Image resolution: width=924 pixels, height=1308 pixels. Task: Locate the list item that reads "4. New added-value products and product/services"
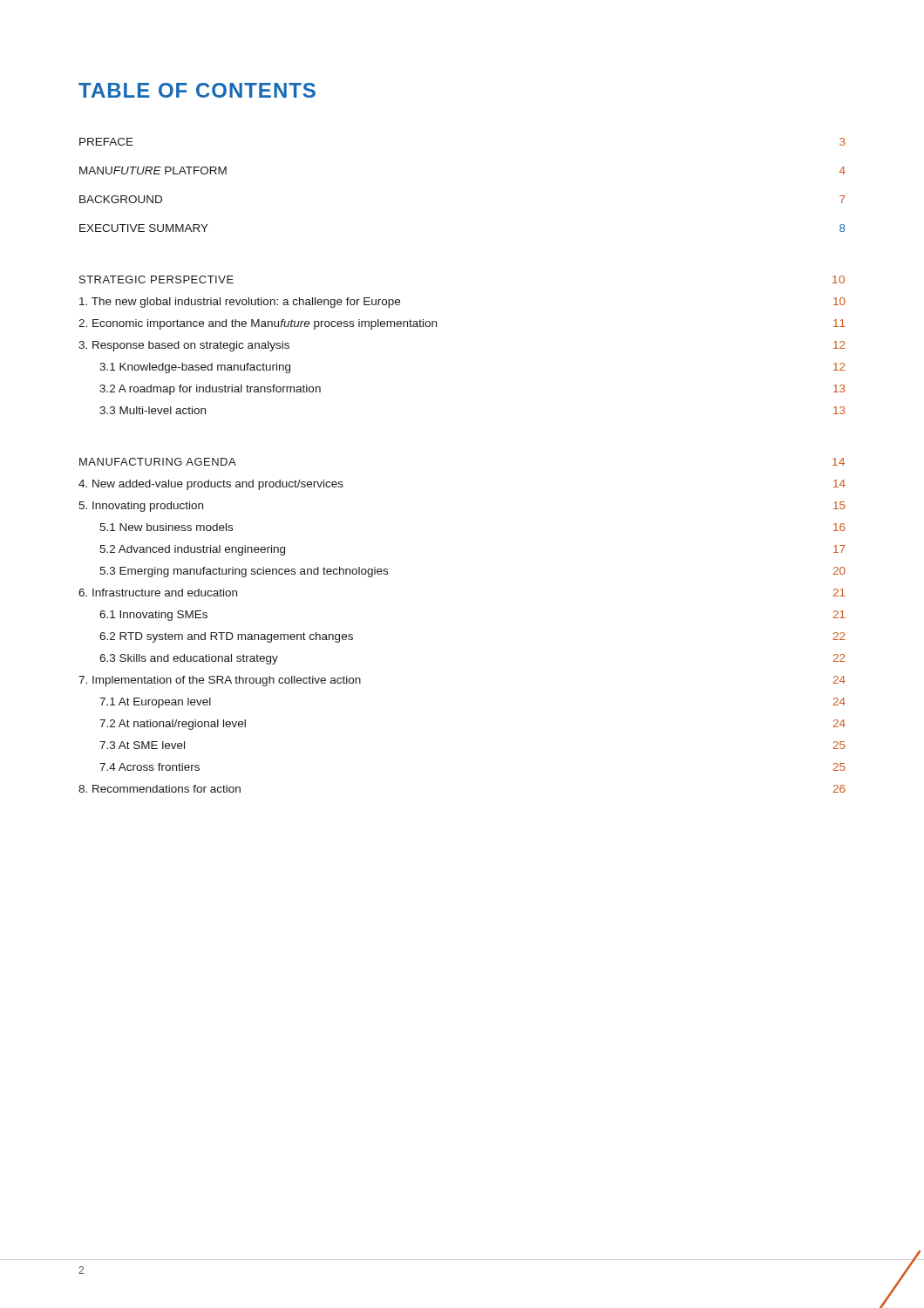click(214, 486)
